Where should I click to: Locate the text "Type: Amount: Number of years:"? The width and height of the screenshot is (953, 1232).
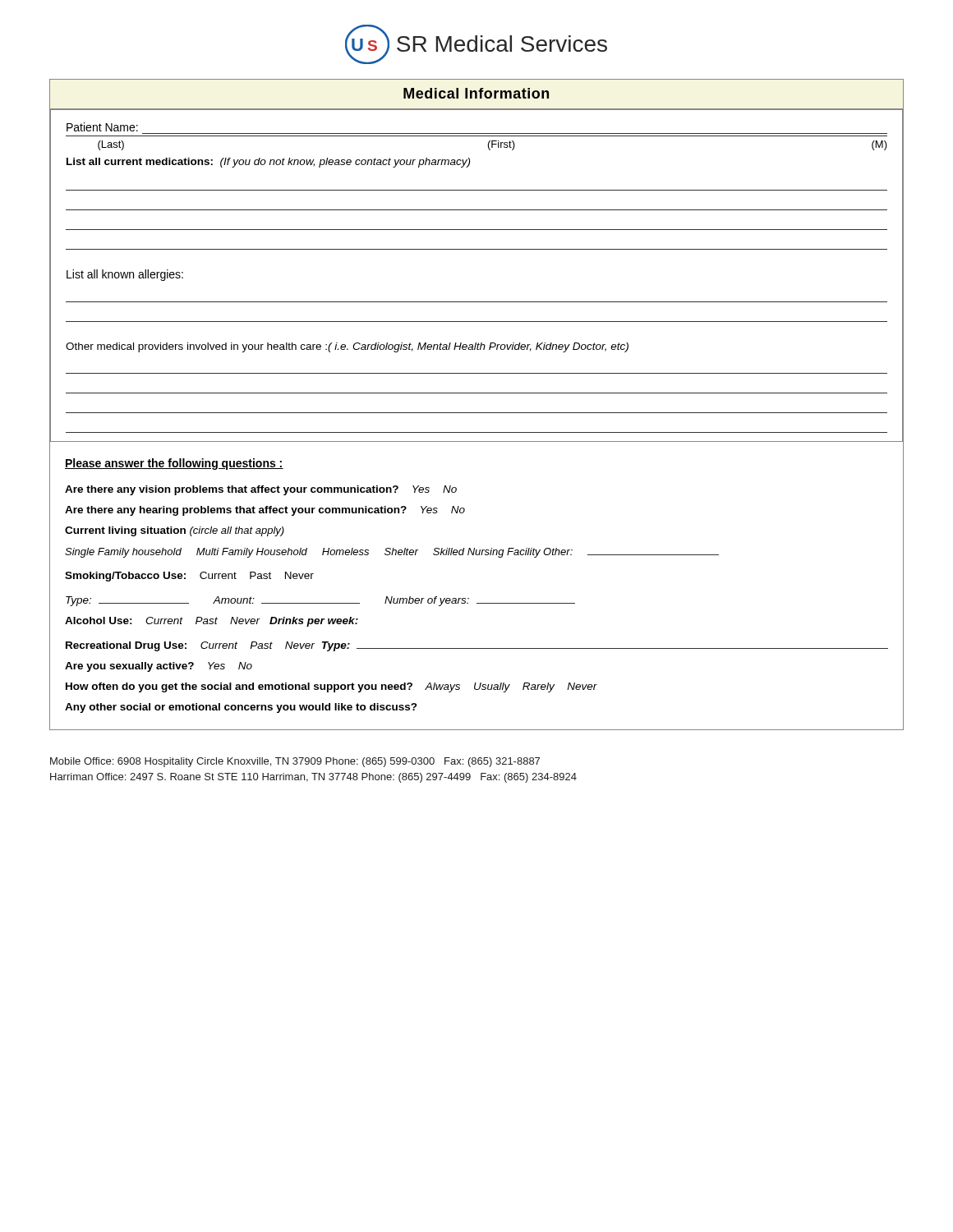coord(320,598)
